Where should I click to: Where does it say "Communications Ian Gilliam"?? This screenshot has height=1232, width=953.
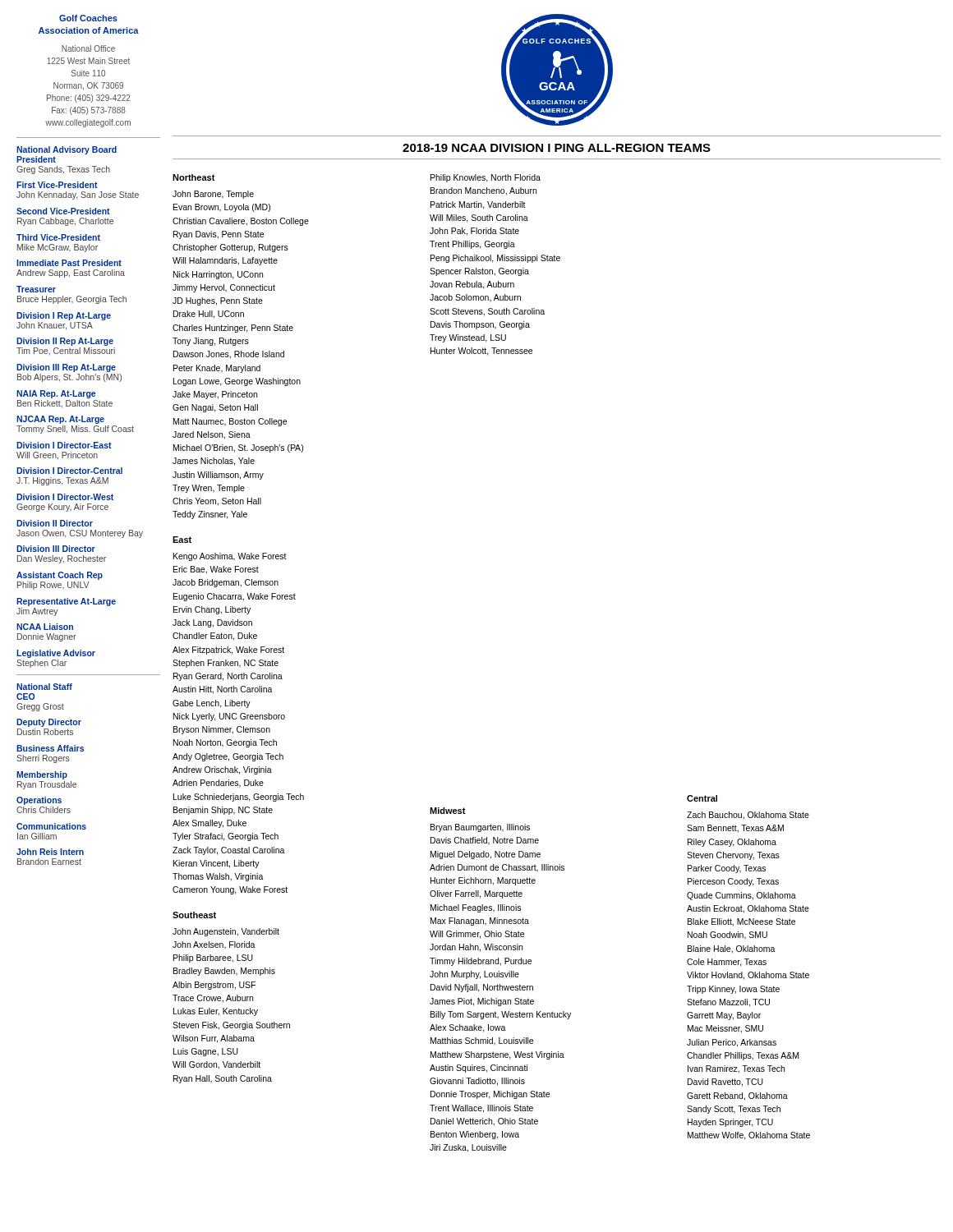tap(88, 832)
